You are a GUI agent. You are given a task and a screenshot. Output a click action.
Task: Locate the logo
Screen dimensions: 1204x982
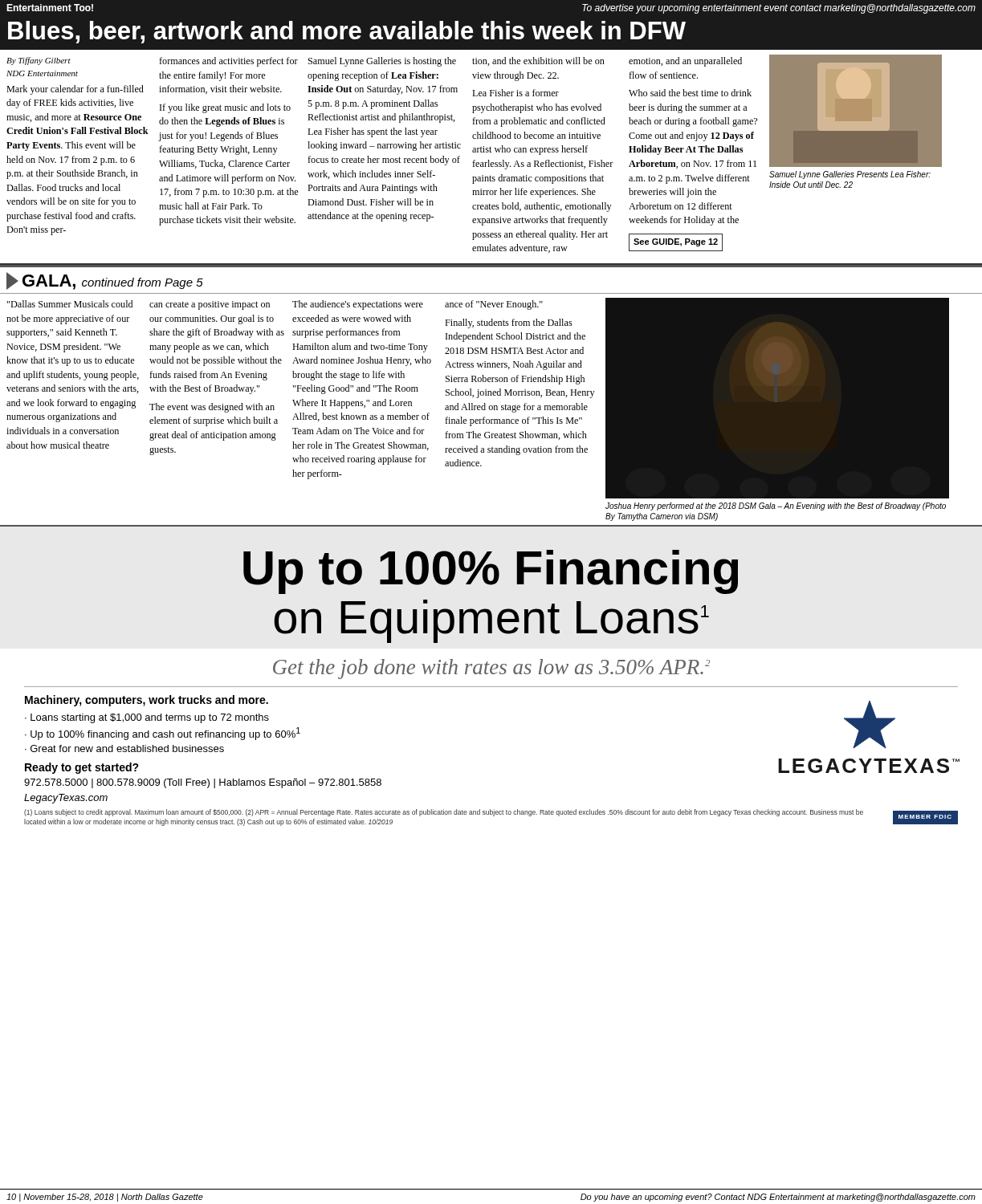[870, 738]
